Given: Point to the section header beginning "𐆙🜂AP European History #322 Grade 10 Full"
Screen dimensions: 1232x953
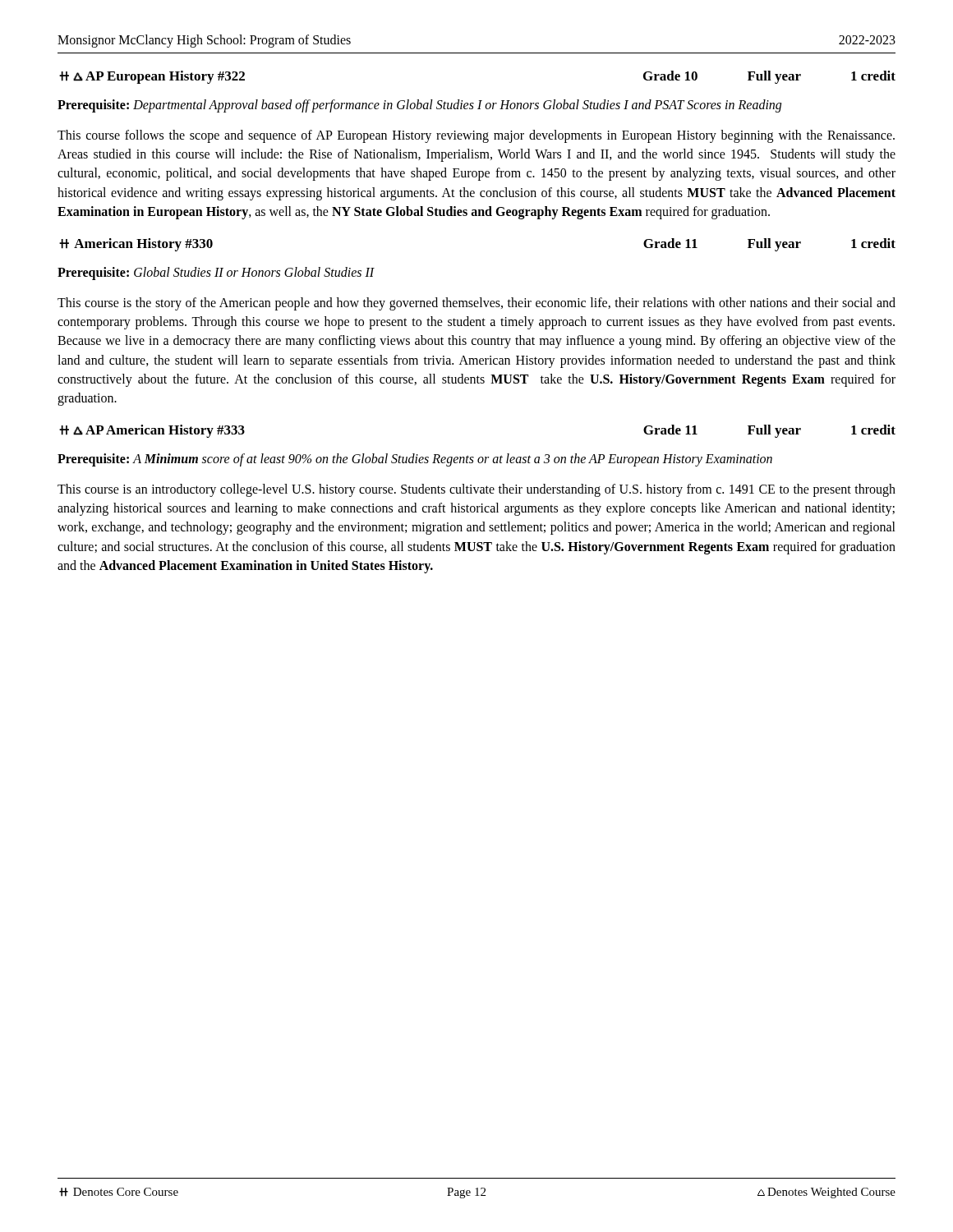Looking at the screenshot, I should coord(159,77).
